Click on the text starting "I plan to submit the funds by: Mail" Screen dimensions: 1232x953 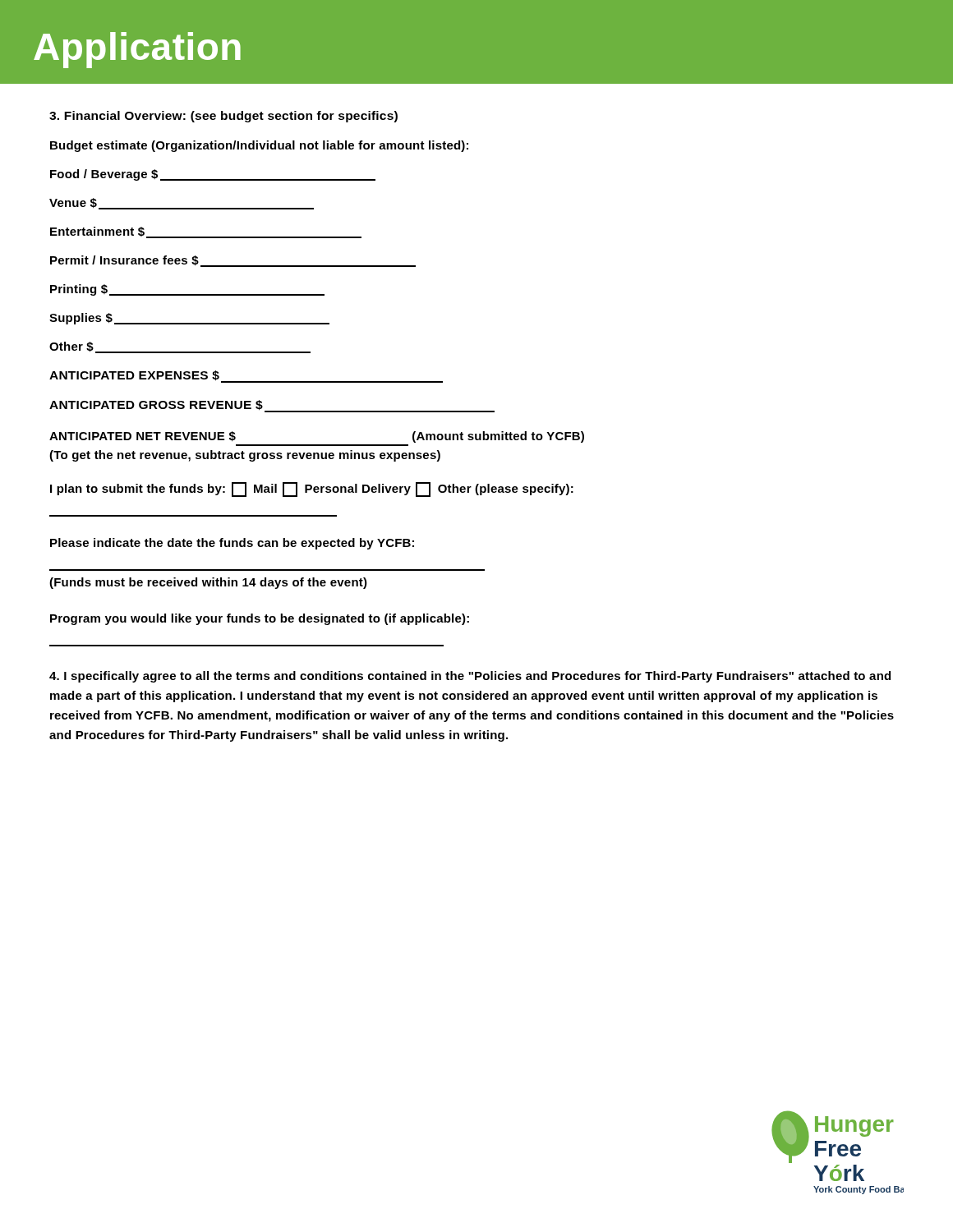click(312, 488)
